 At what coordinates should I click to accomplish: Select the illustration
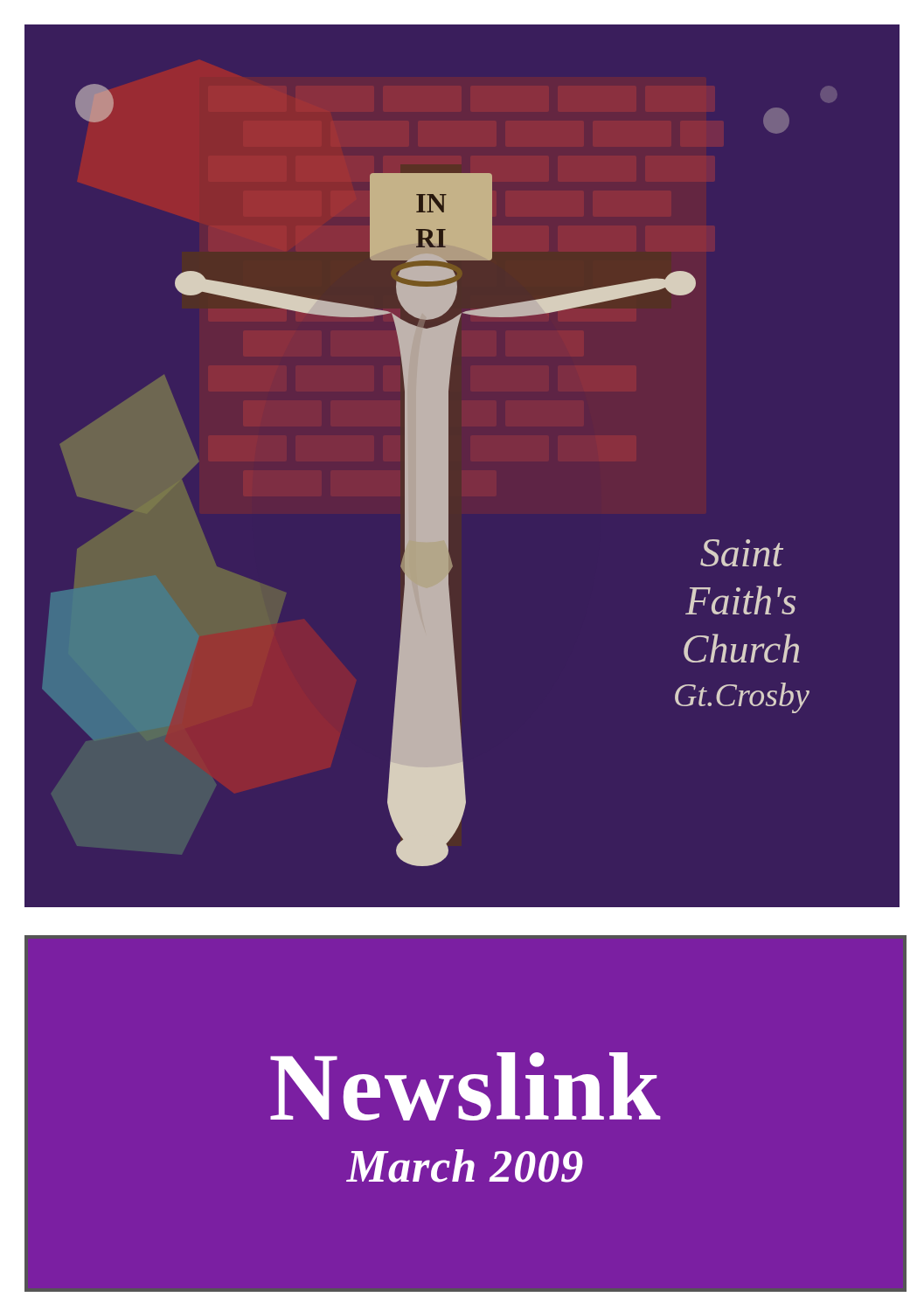coord(462,466)
